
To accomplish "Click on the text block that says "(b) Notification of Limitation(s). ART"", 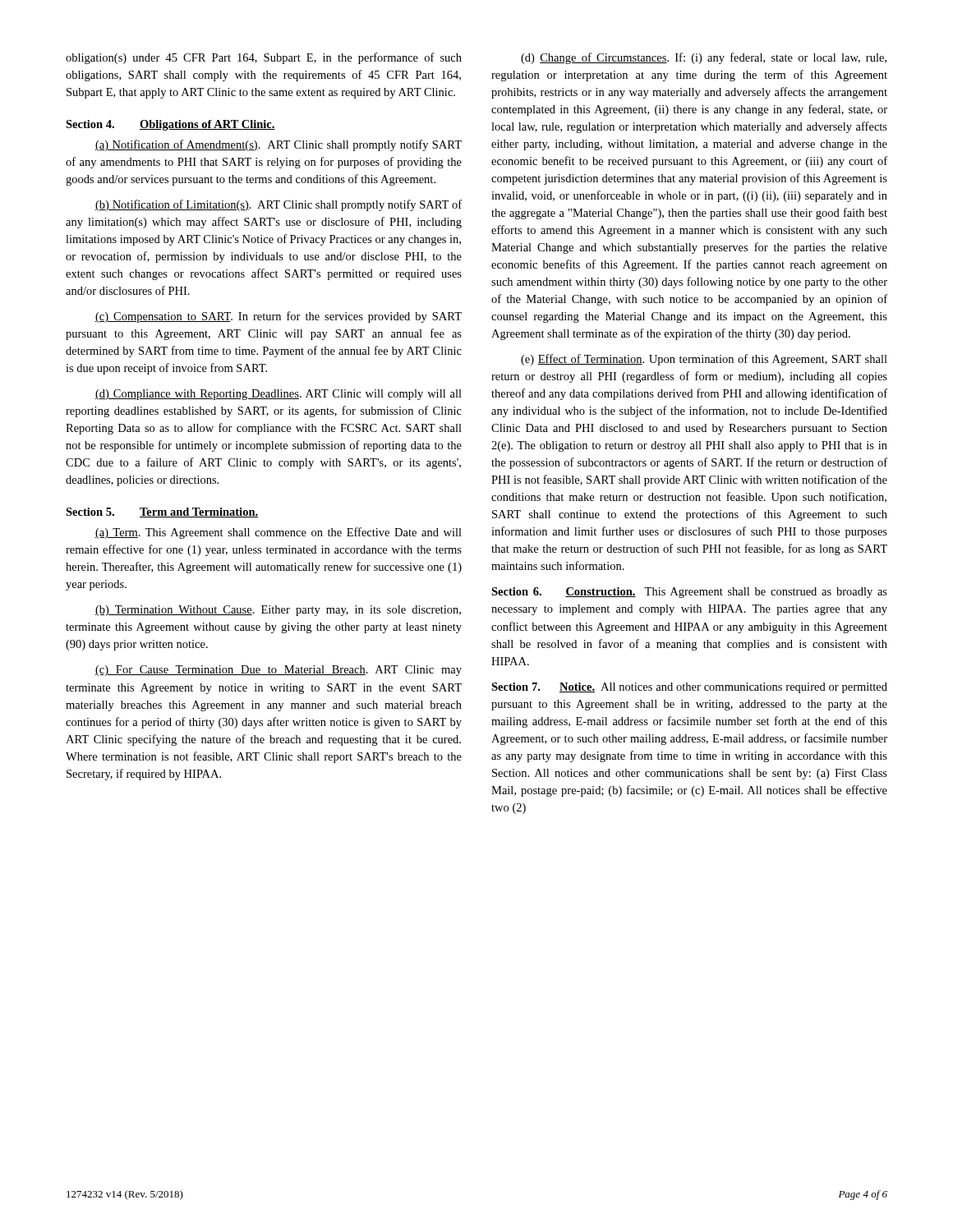I will point(264,248).
